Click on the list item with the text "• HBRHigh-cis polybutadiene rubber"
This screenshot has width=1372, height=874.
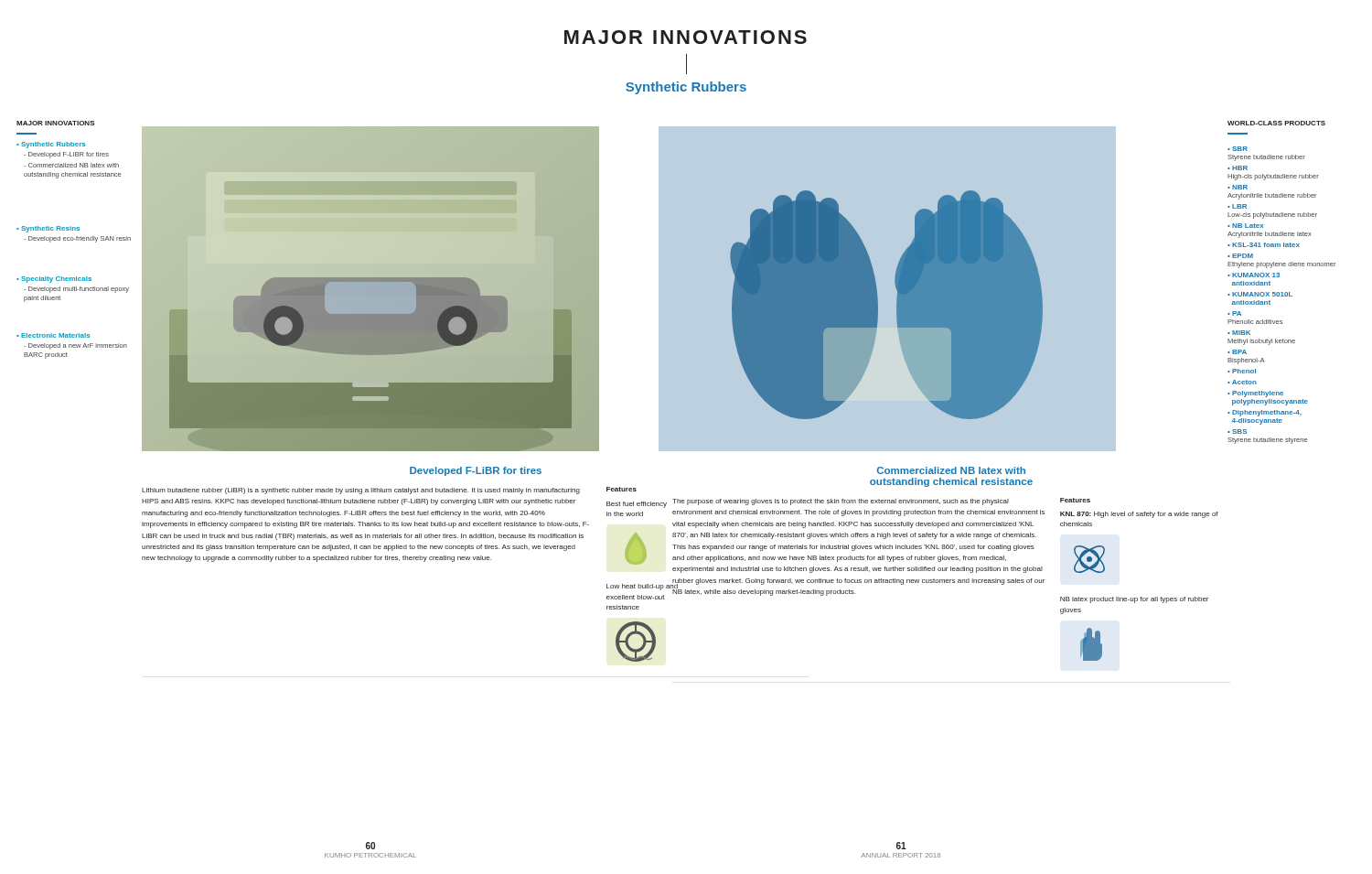(1273, 172)
